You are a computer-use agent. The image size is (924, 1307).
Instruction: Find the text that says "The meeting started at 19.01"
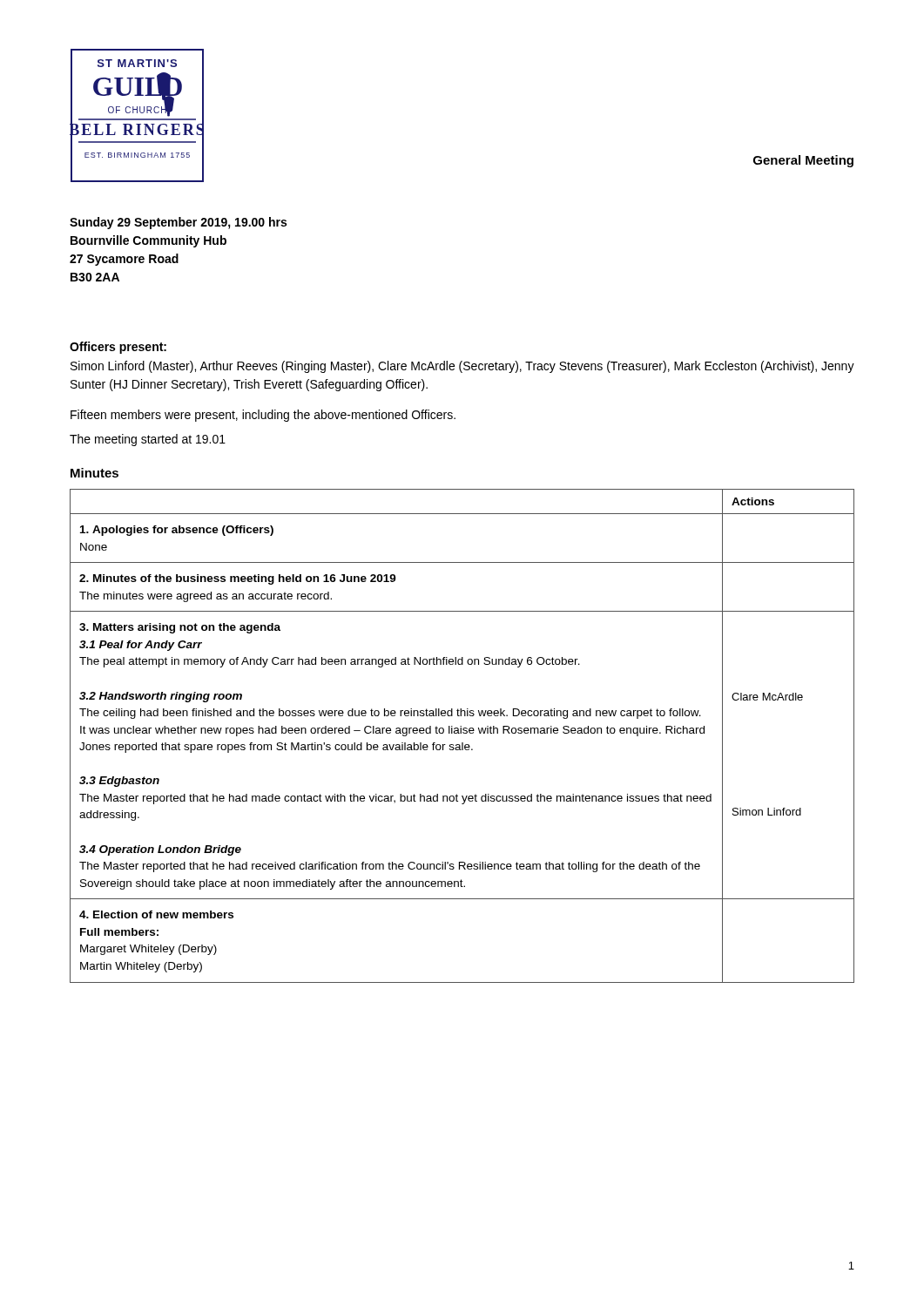click(148, 439)
